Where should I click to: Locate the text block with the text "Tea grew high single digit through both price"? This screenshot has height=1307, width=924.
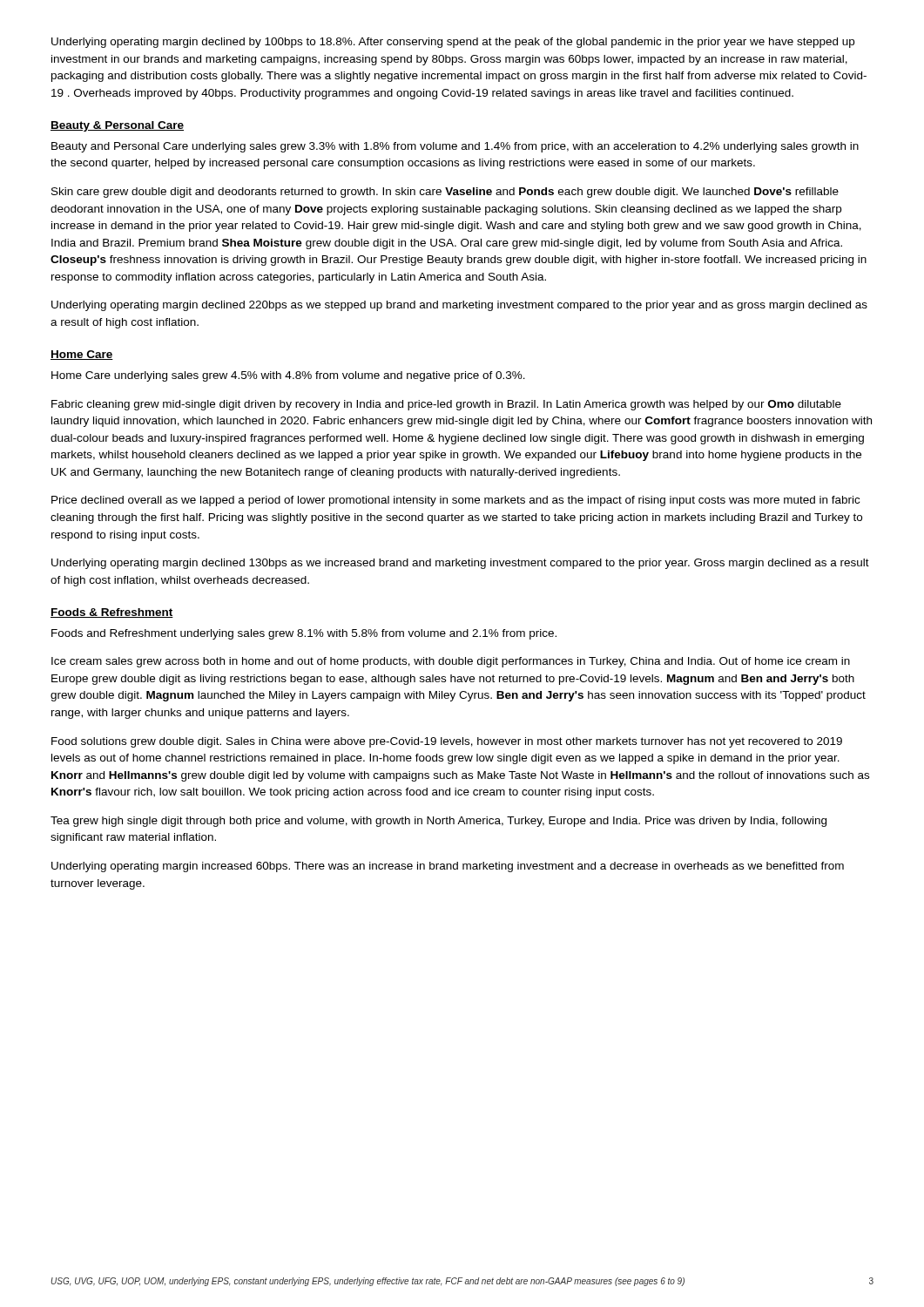click(x=439, y=829)
